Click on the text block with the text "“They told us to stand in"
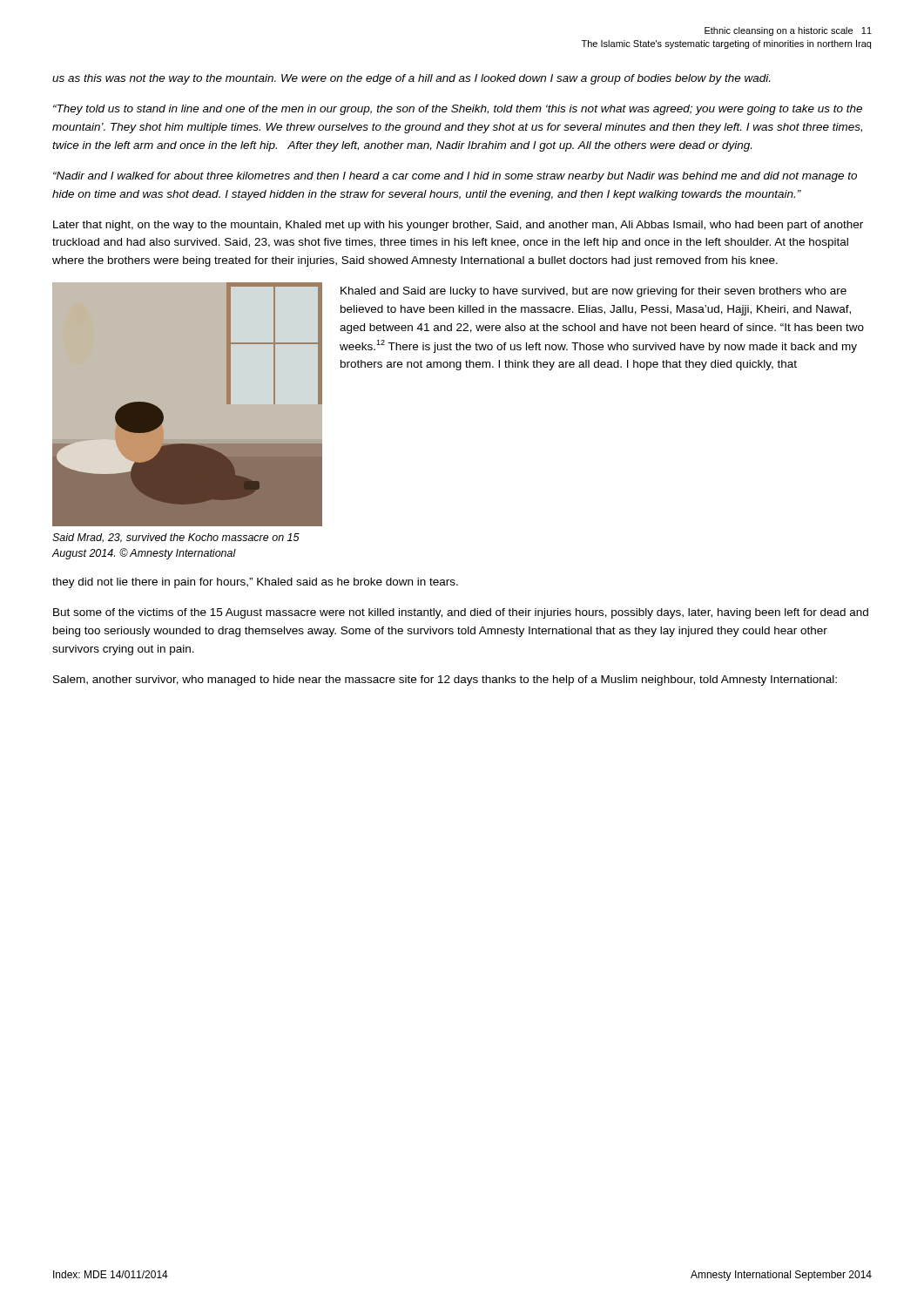The image size is (924, 1307). [458, 127]
